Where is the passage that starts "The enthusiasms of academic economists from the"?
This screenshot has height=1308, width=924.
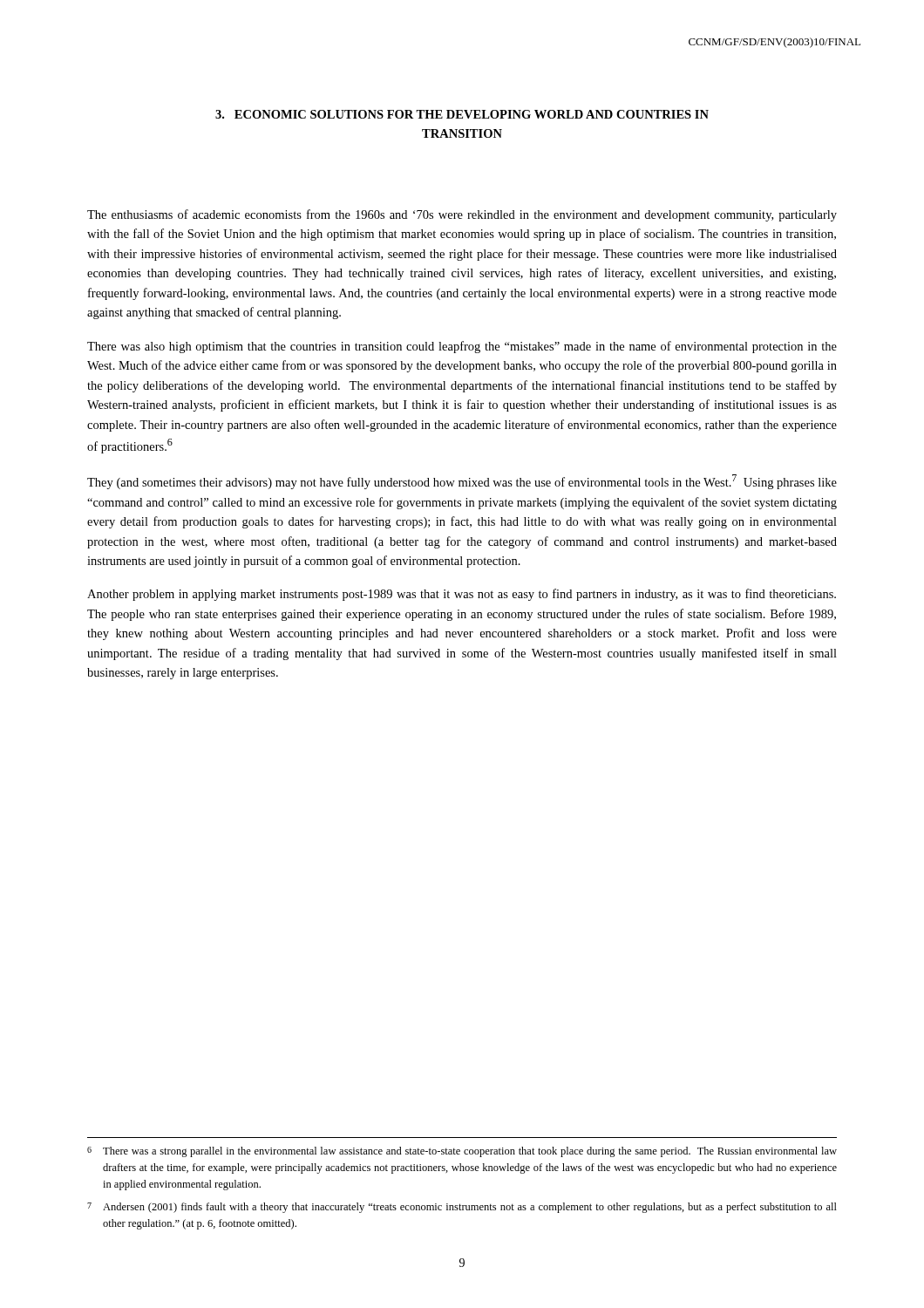pos(462,263)
